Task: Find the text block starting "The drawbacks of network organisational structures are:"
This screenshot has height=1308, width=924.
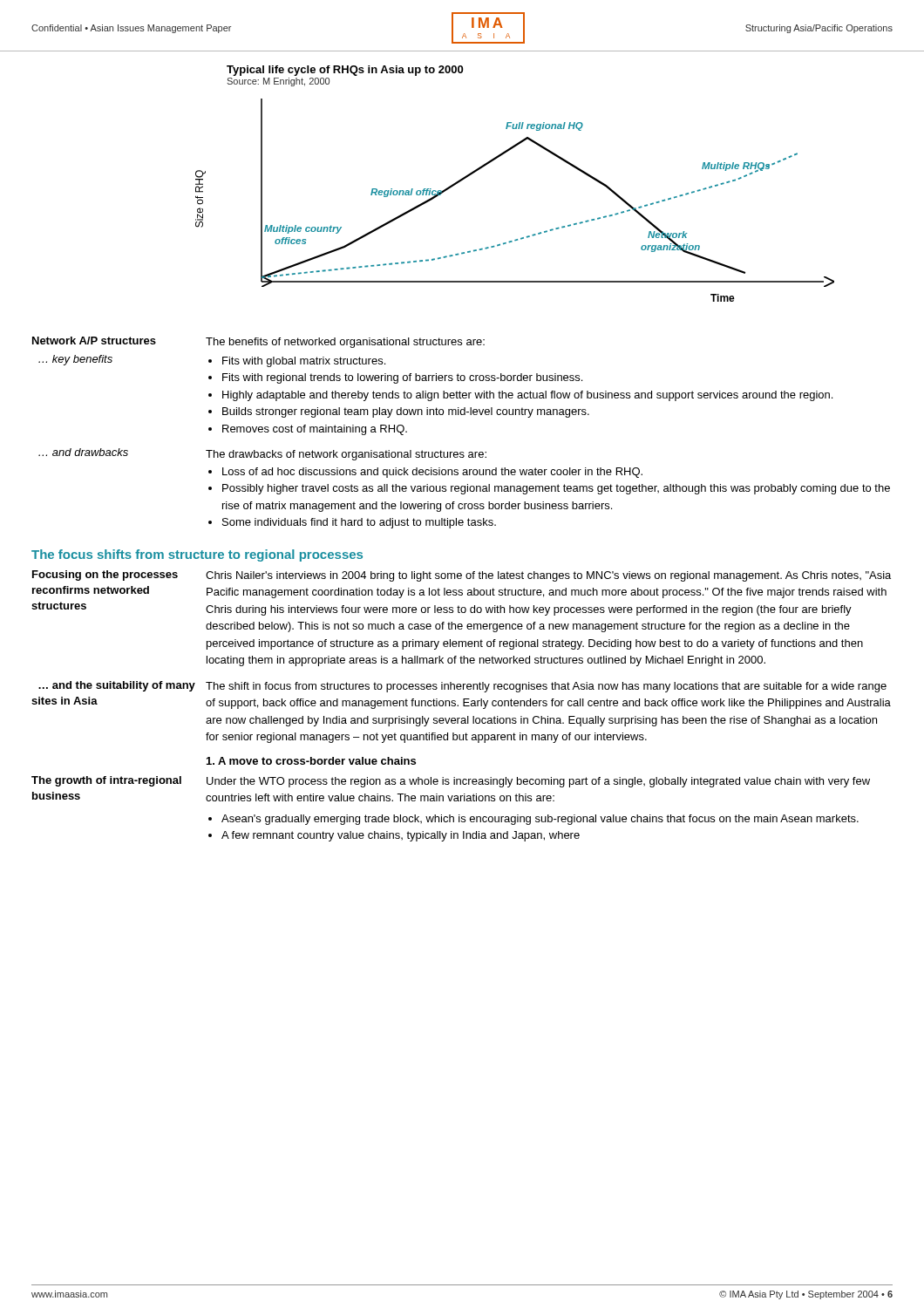Action: [346, 454]
